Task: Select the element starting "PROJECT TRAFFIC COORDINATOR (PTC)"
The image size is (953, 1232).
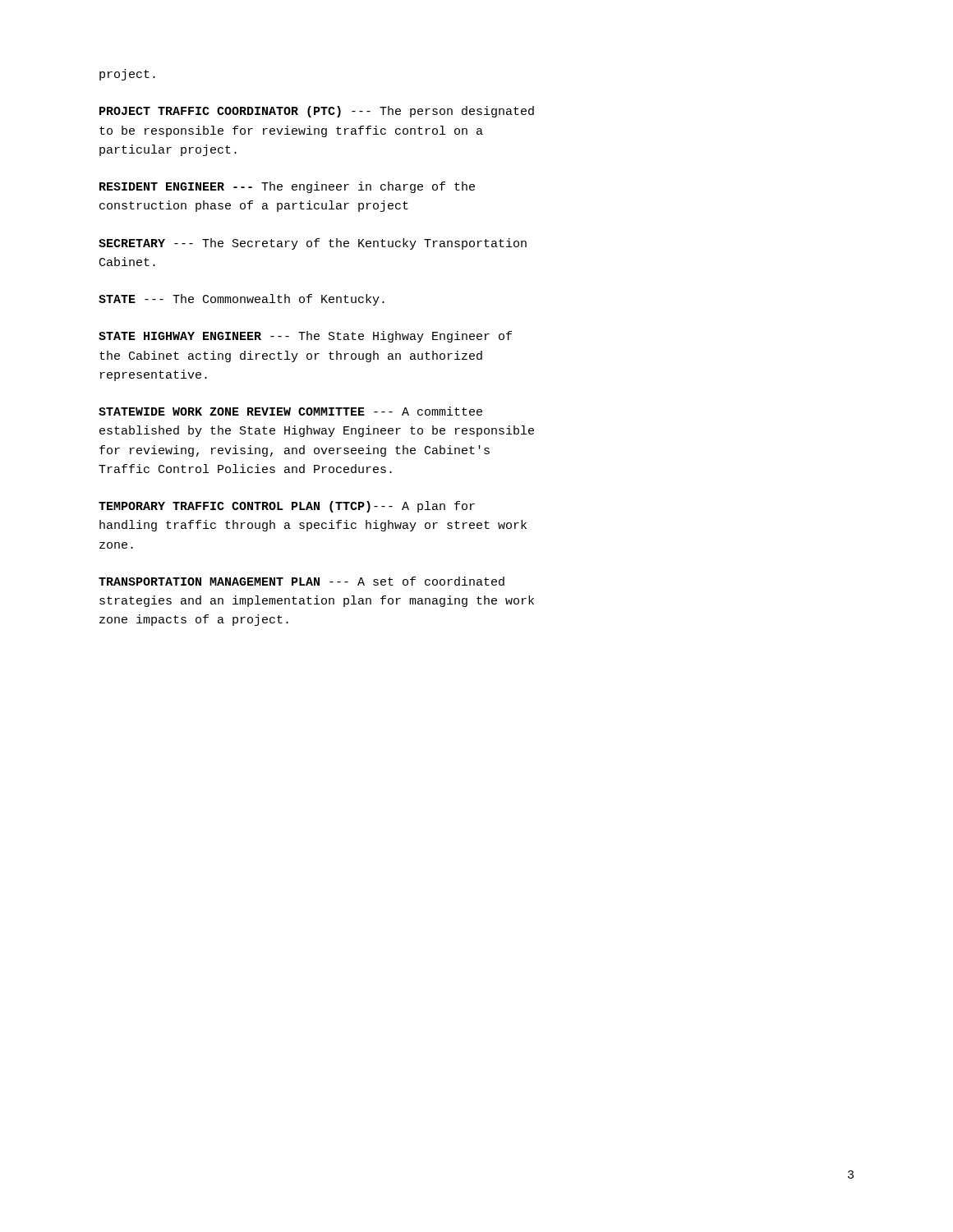Action: click(x=317, y=131)
